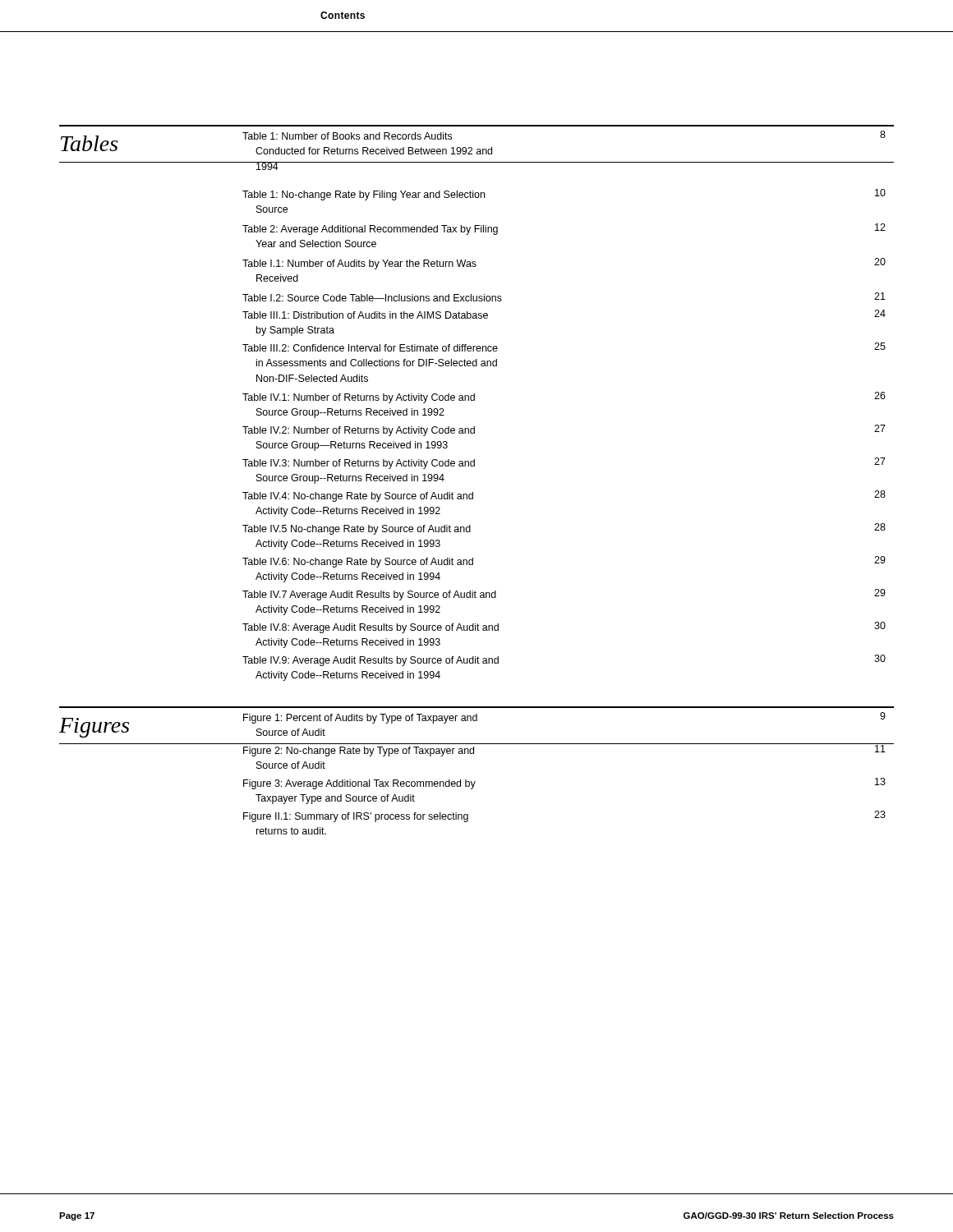Find the region starting "Table IV.9: Average Audit Results by"
953x1232 pixels.
coord(371,668)
